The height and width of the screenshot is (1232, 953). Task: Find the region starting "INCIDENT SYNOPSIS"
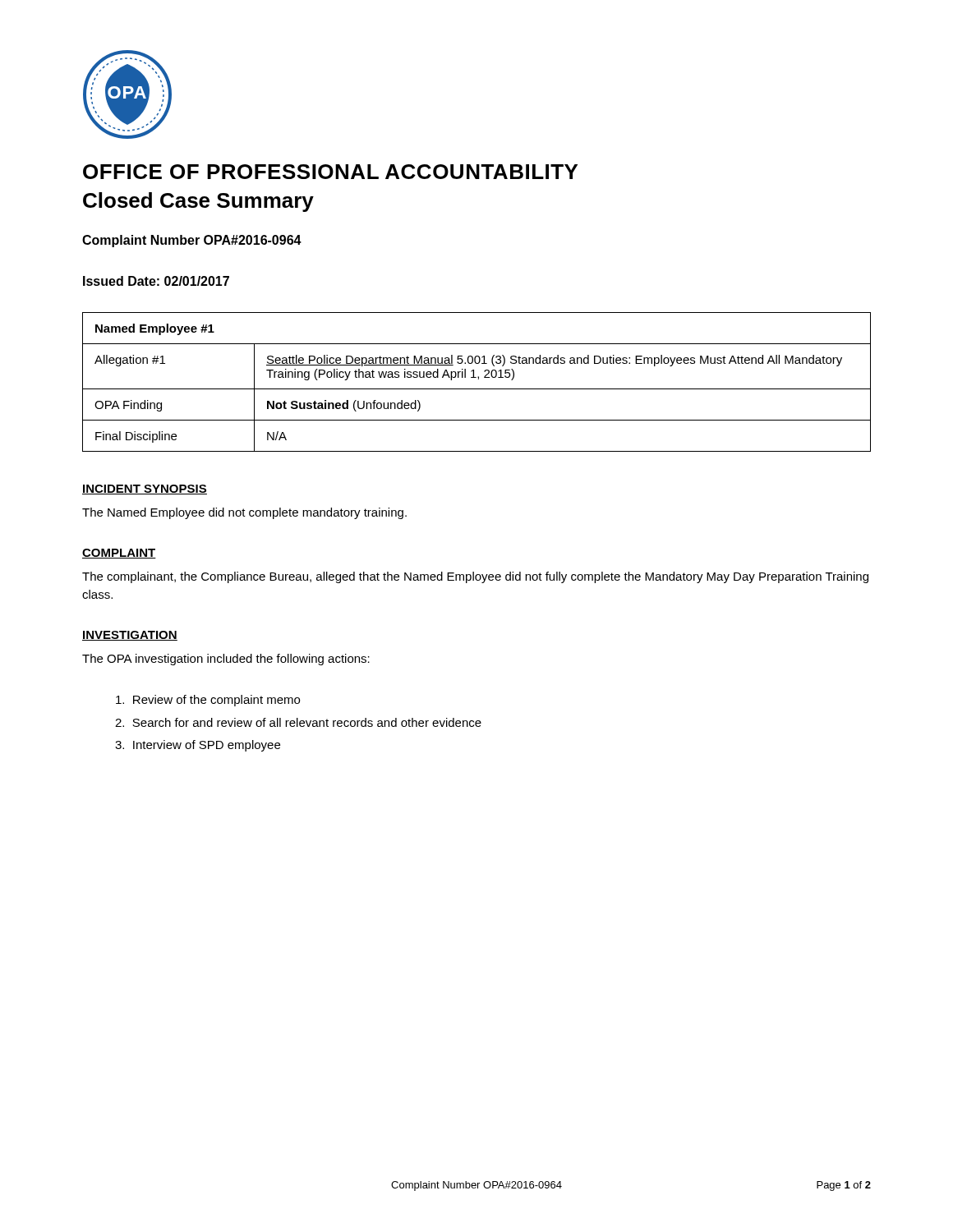144,488
